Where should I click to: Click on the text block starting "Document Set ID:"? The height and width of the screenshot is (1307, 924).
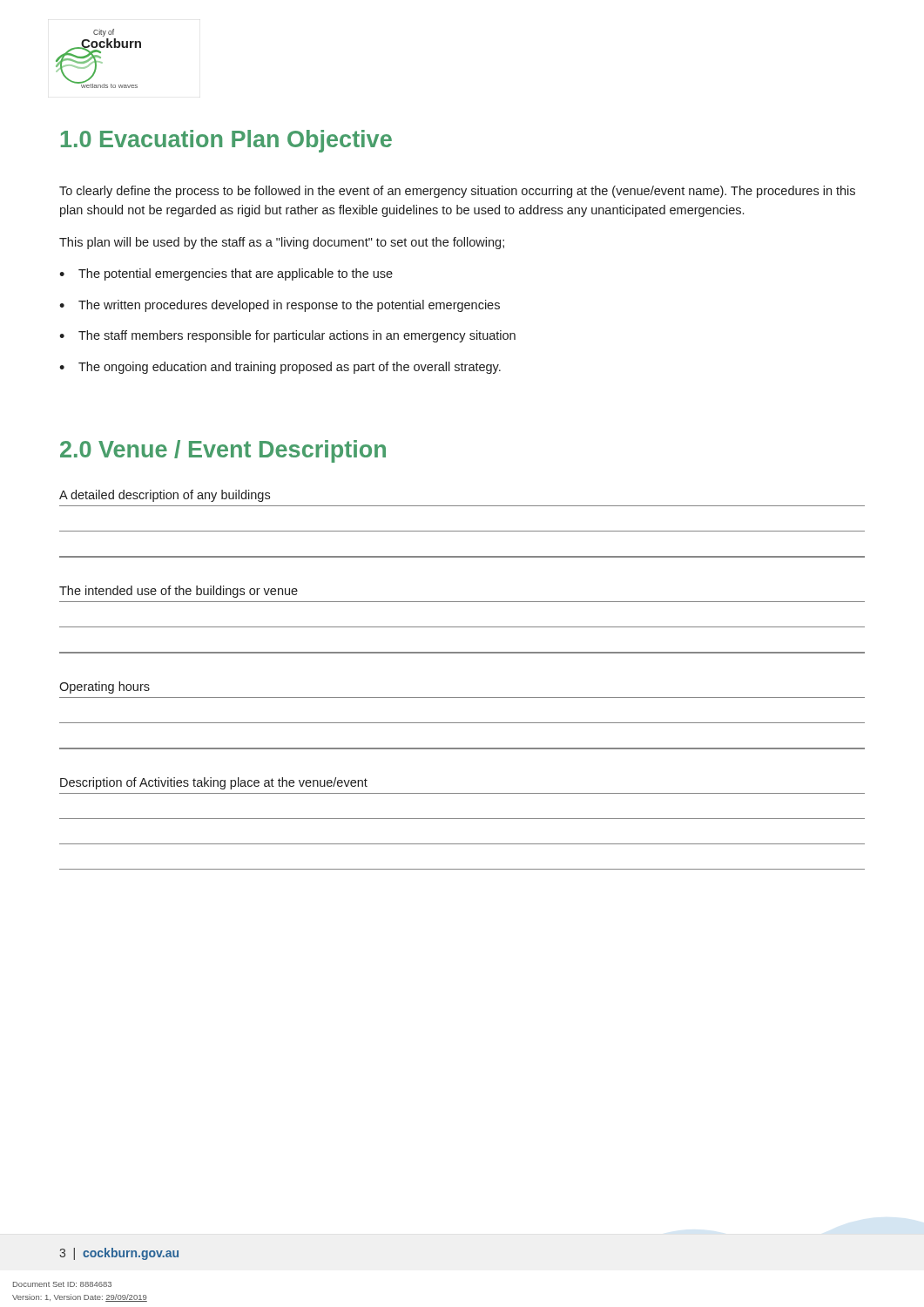tap(80, 1290)
